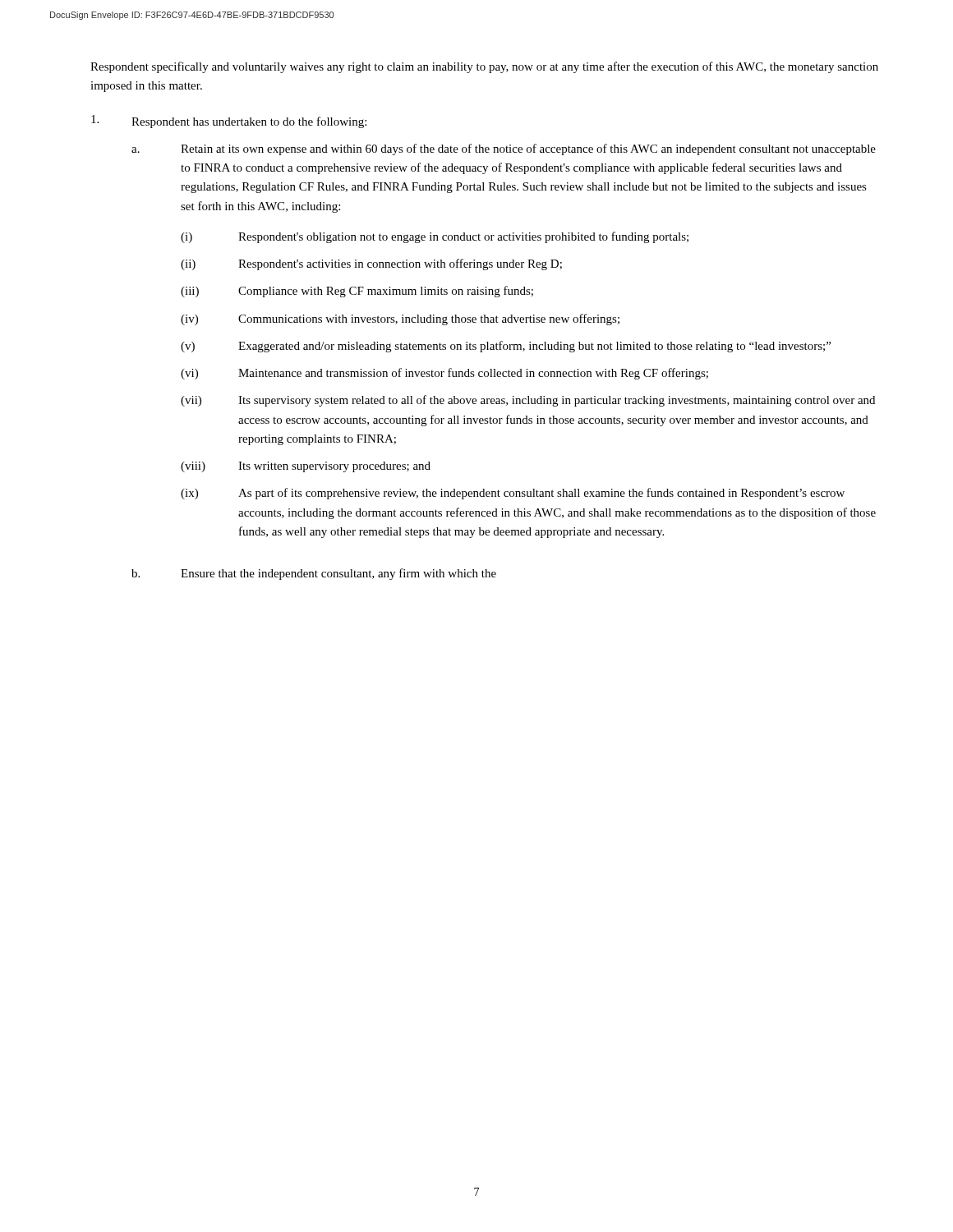Point to the region starting "Respondent's activities in connection with offerings under"

click(x=400, y=264)
